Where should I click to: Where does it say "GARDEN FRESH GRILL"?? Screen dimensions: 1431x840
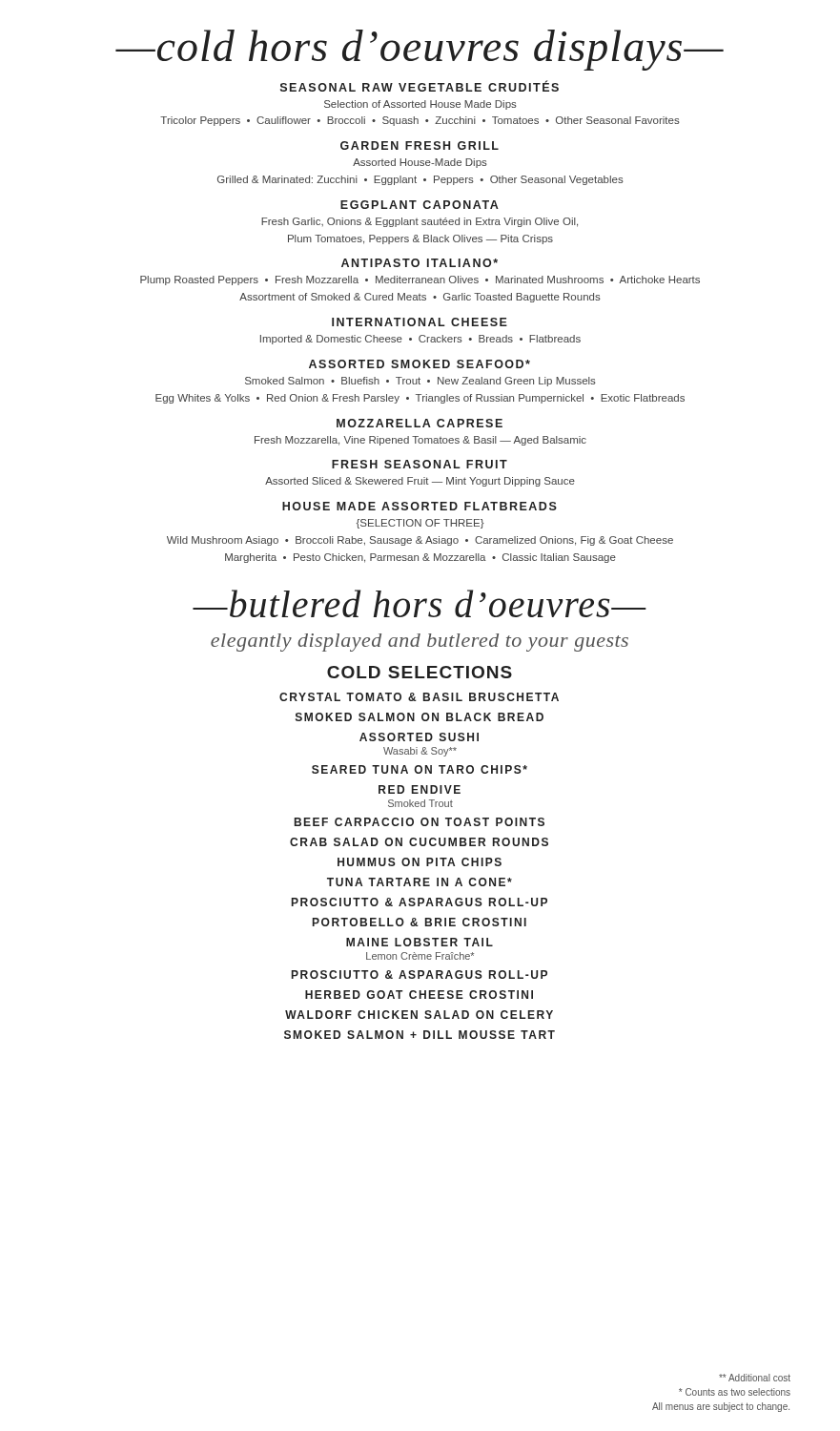click(420, 146)
